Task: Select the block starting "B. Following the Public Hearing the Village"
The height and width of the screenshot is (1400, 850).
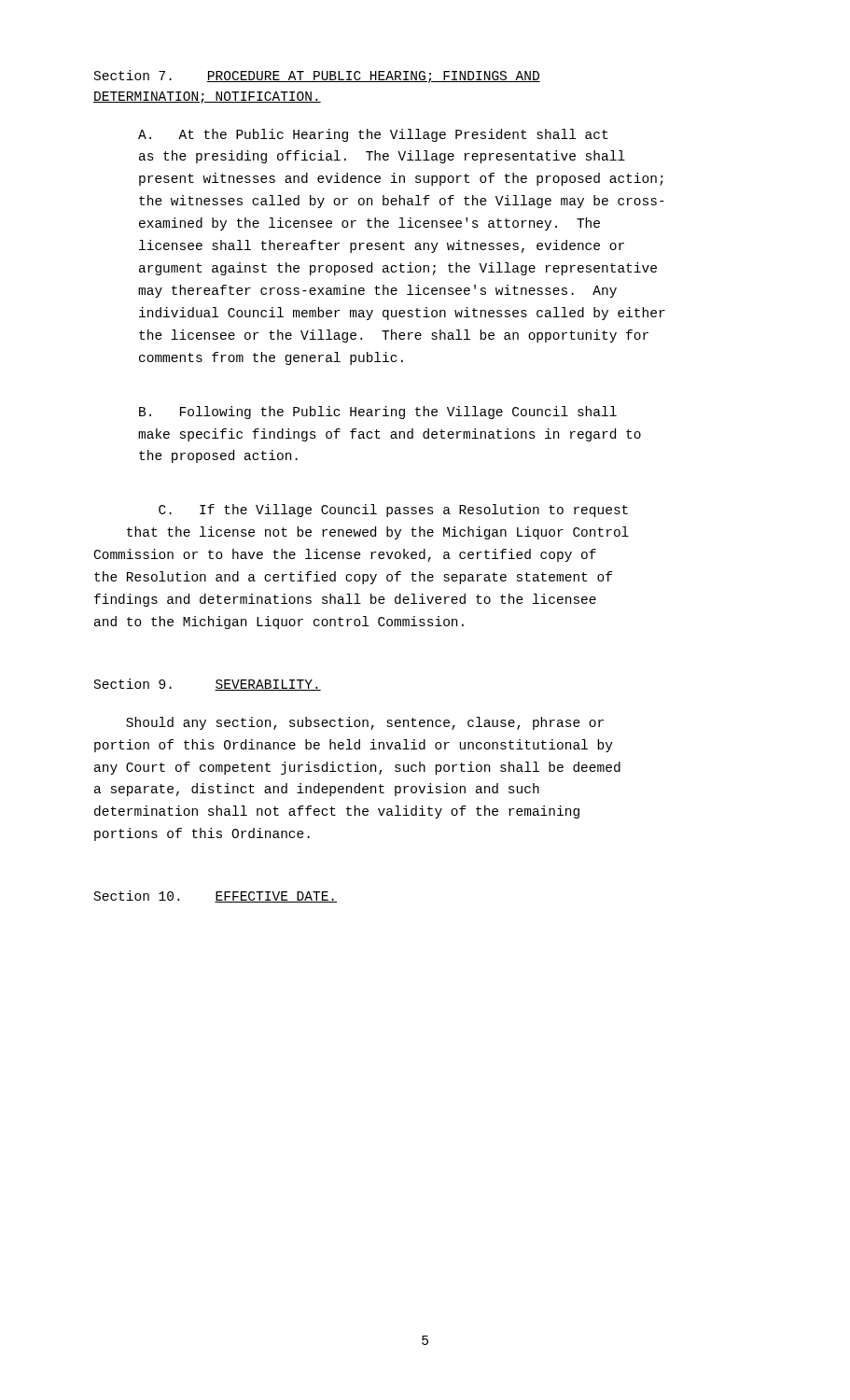Action: pos(390,435)
